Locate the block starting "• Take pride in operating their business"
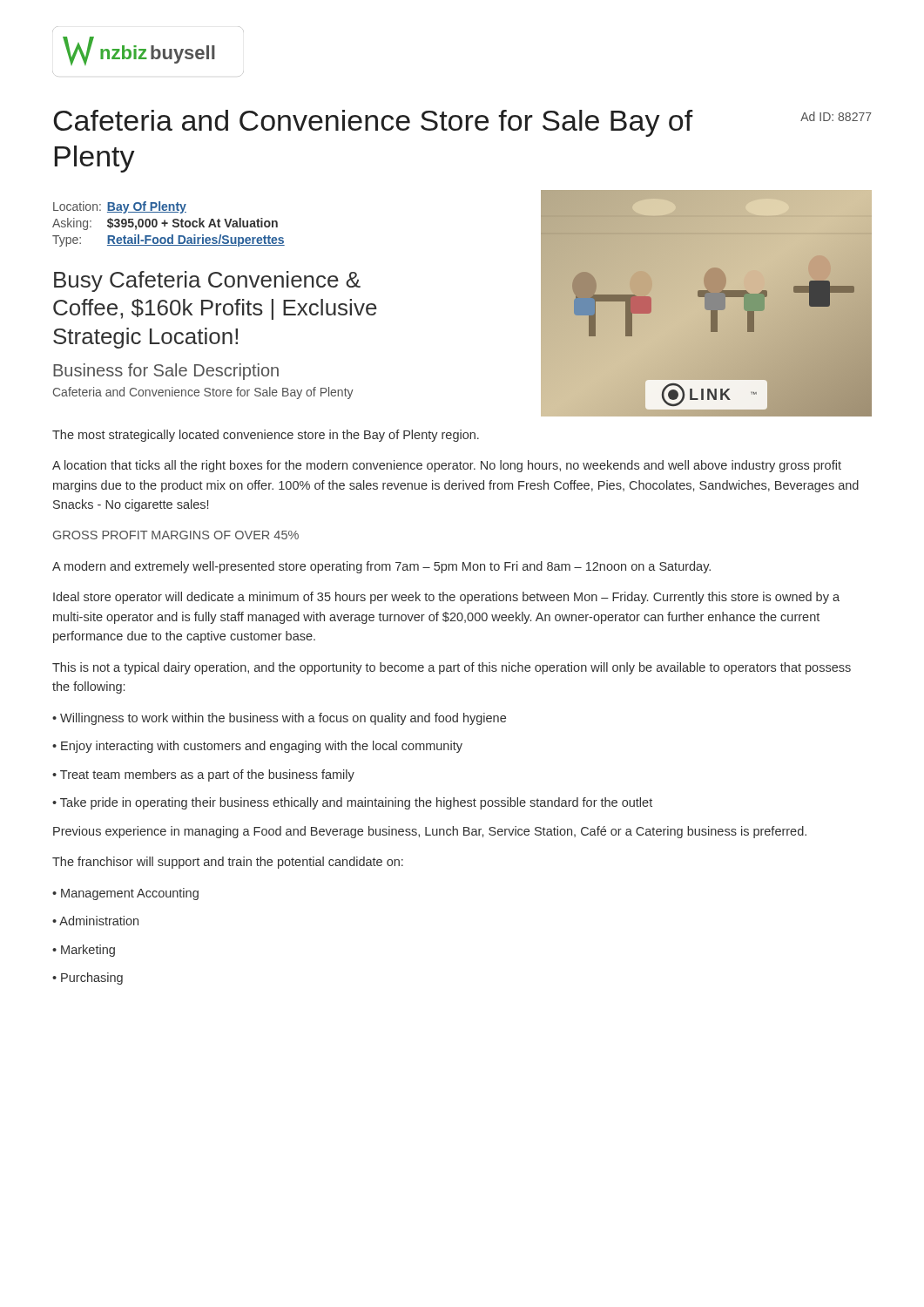Image resolution: width=924 pixels, height=1307 pixels. 352,803
